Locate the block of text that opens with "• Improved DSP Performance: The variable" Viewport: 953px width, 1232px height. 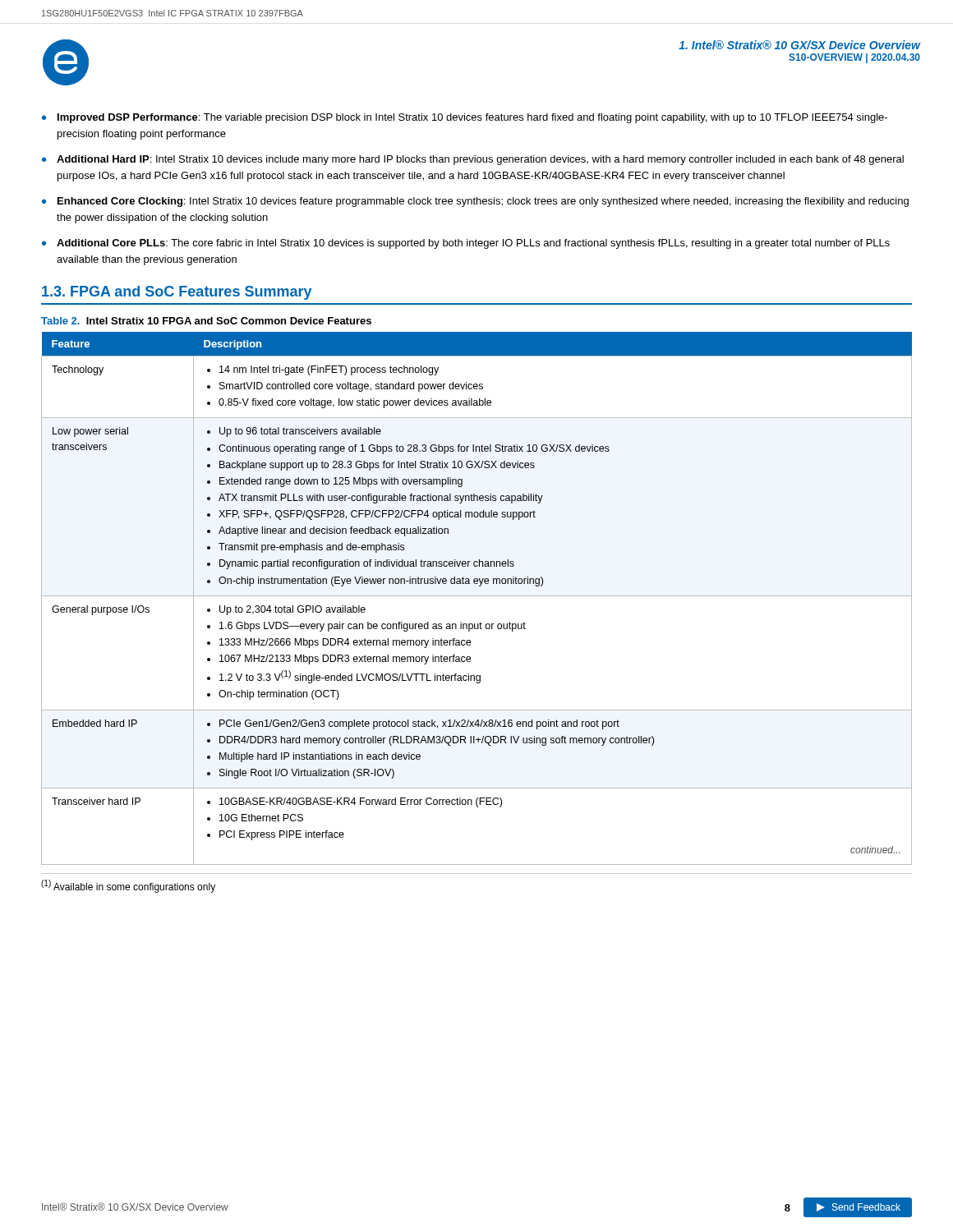pos(476,125)
